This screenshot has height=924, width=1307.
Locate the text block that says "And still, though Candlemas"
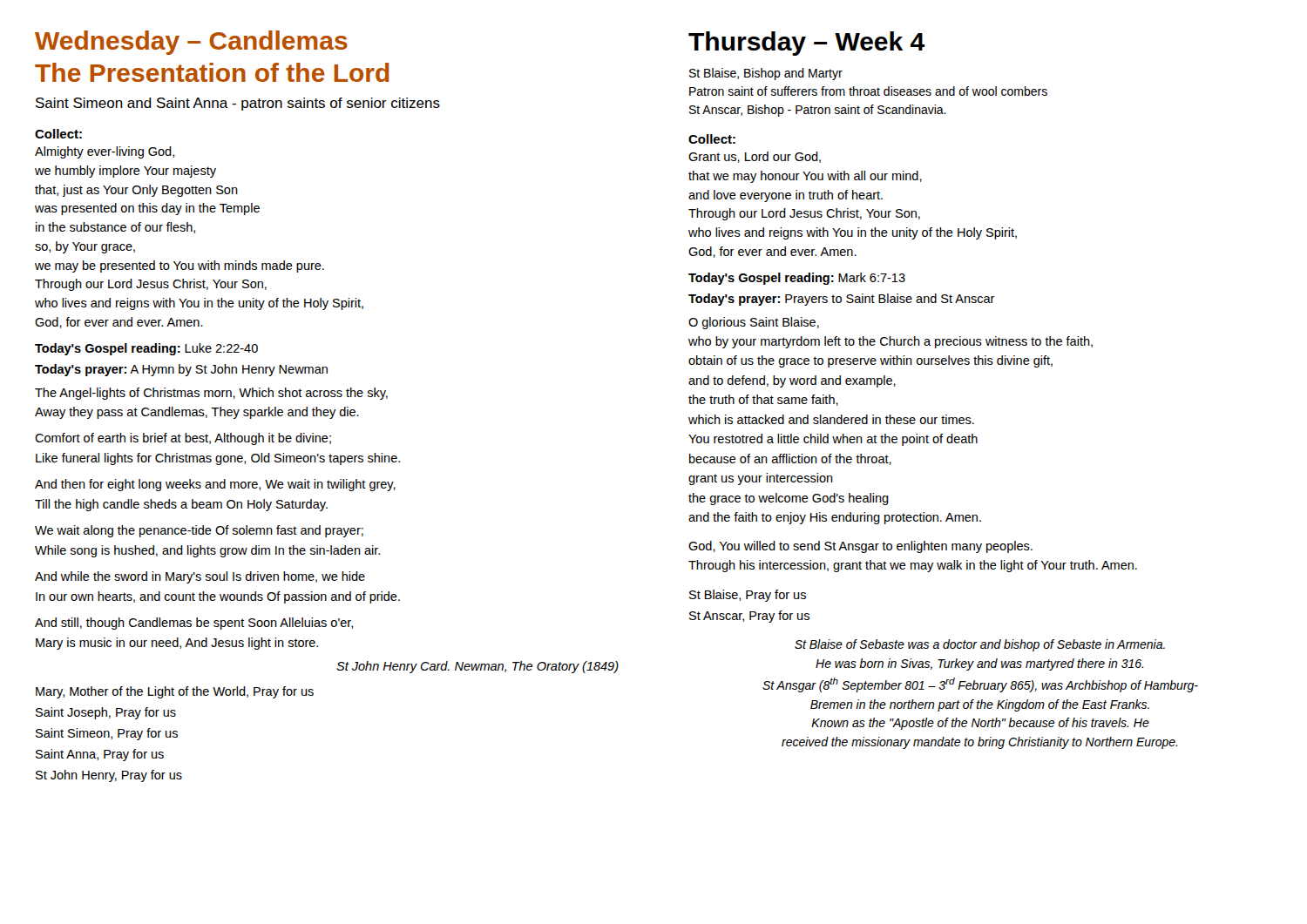(x=194, y=633)
